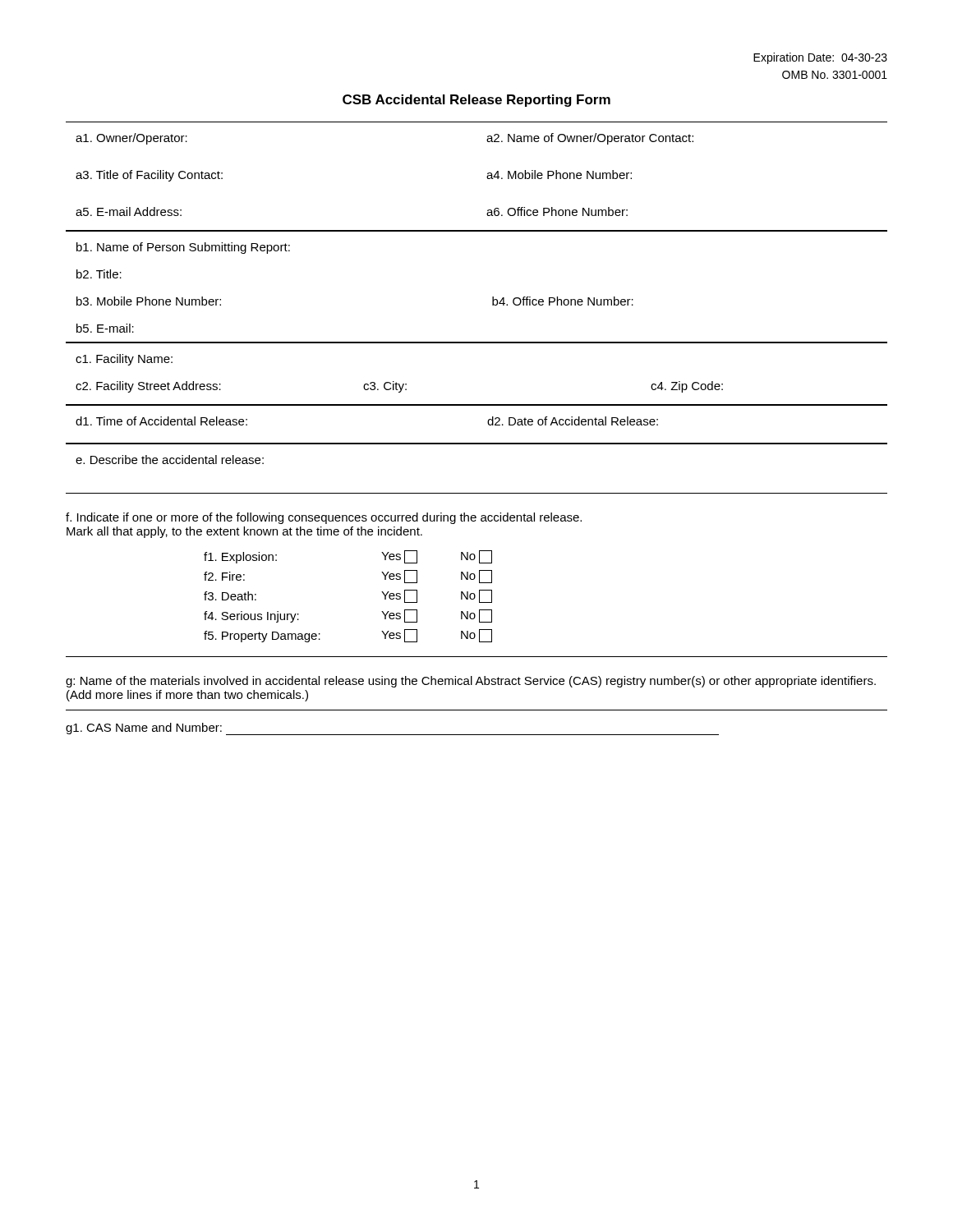Locate the table with the text "e. Describe the accidental"
953x1232 pixels.
point(476,469)
